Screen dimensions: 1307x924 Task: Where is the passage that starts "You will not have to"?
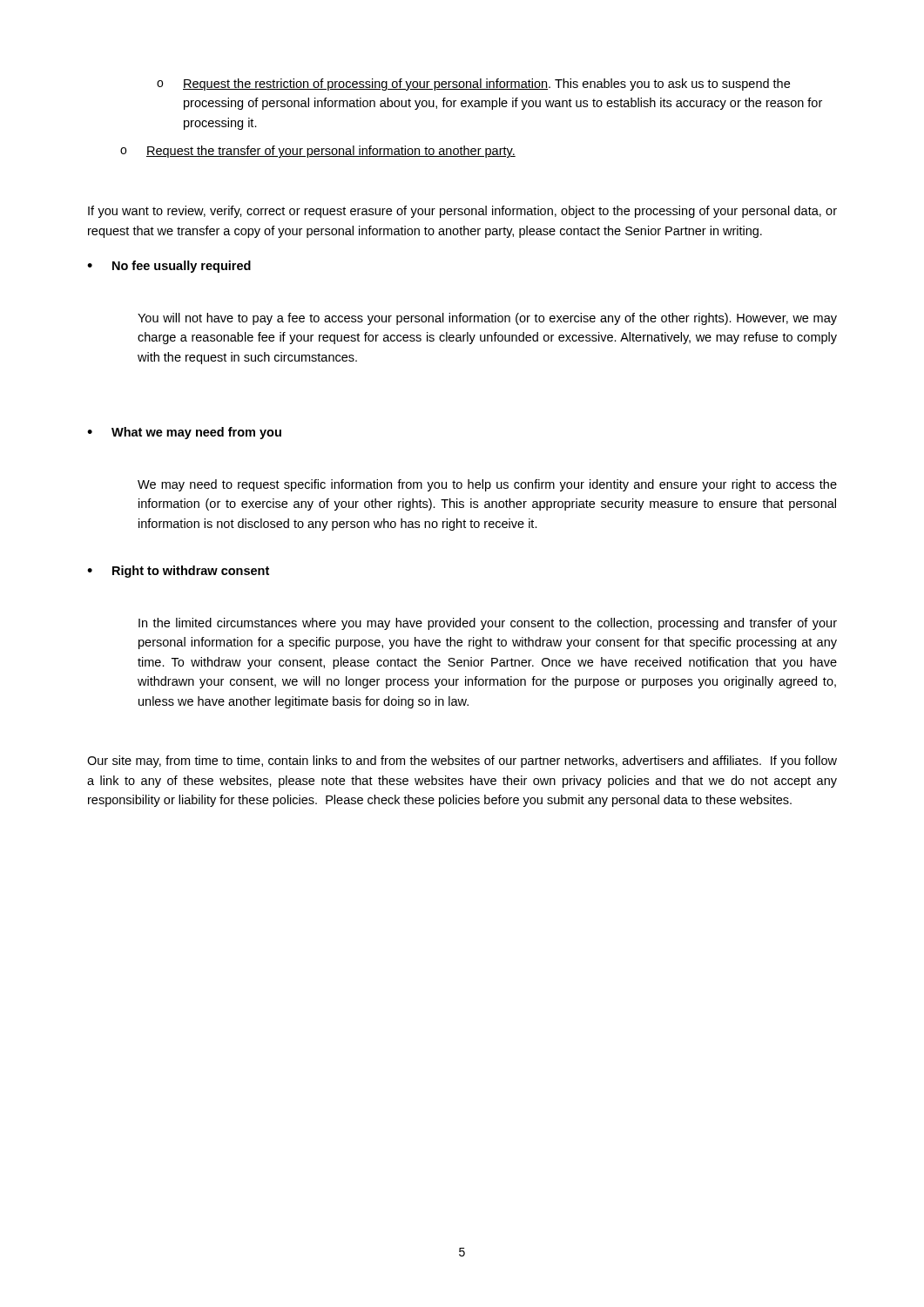coord(487,338)
